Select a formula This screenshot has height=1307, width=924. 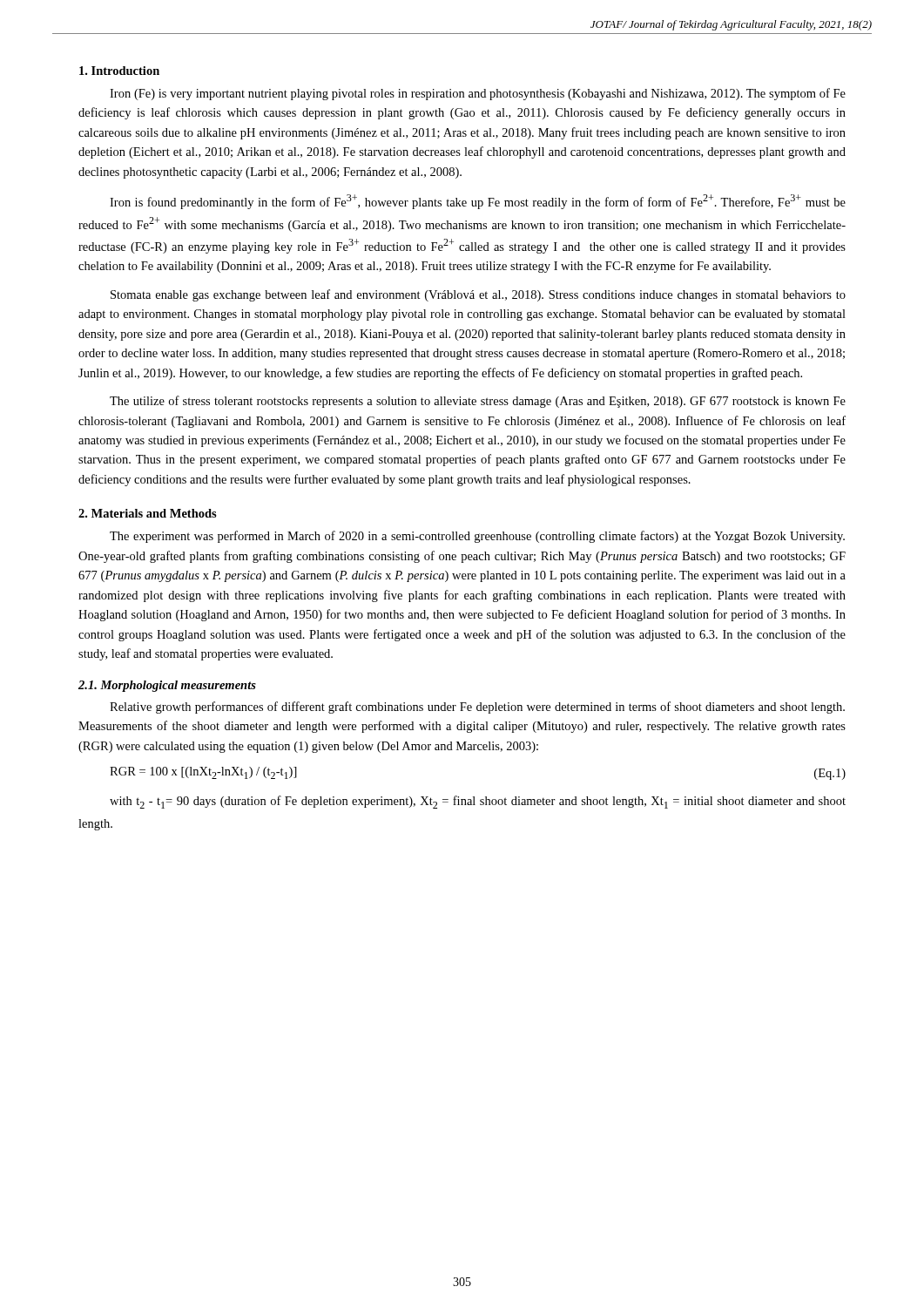coord(478,773)
